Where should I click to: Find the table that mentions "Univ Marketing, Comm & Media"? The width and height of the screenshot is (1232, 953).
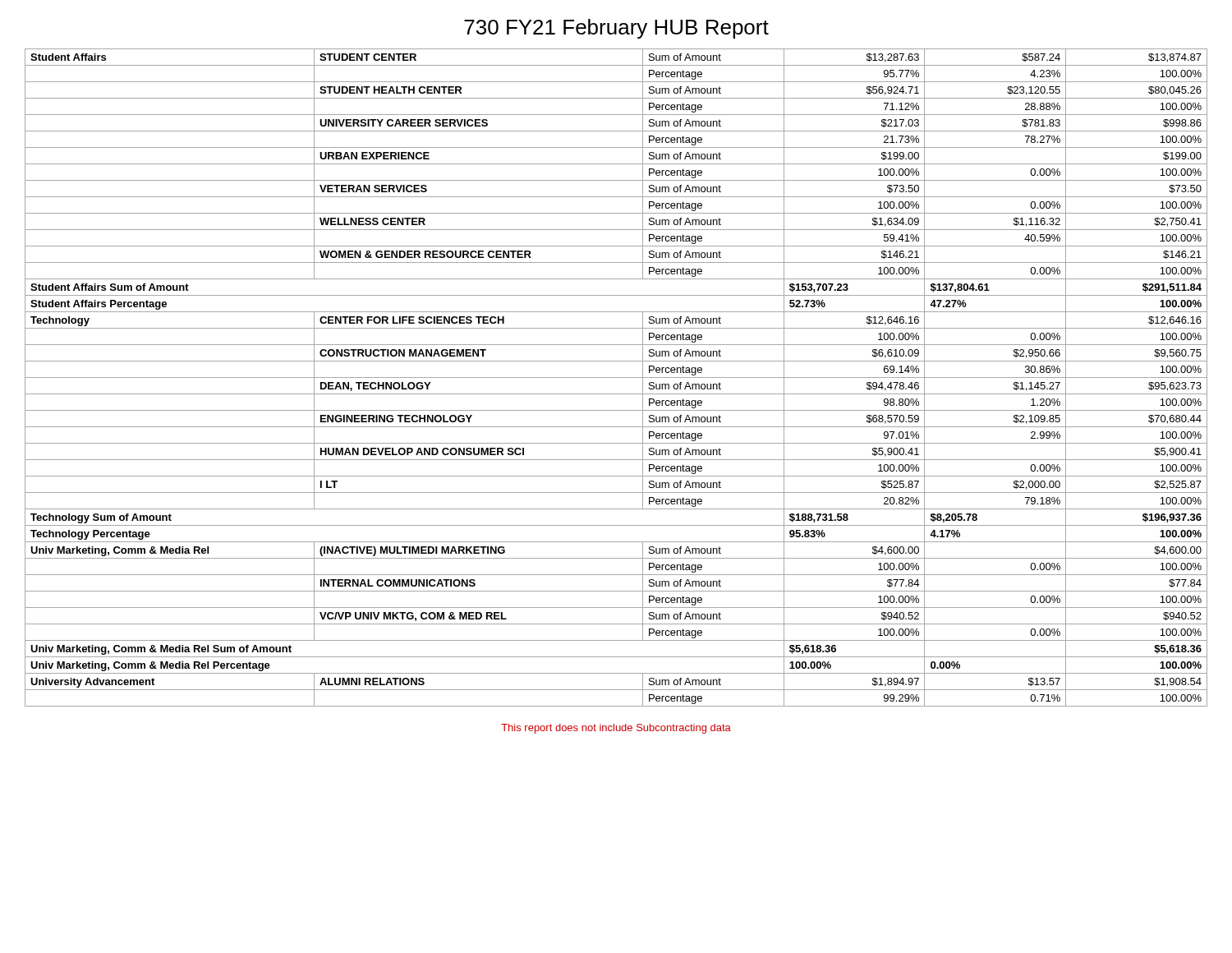pos(616,378)
